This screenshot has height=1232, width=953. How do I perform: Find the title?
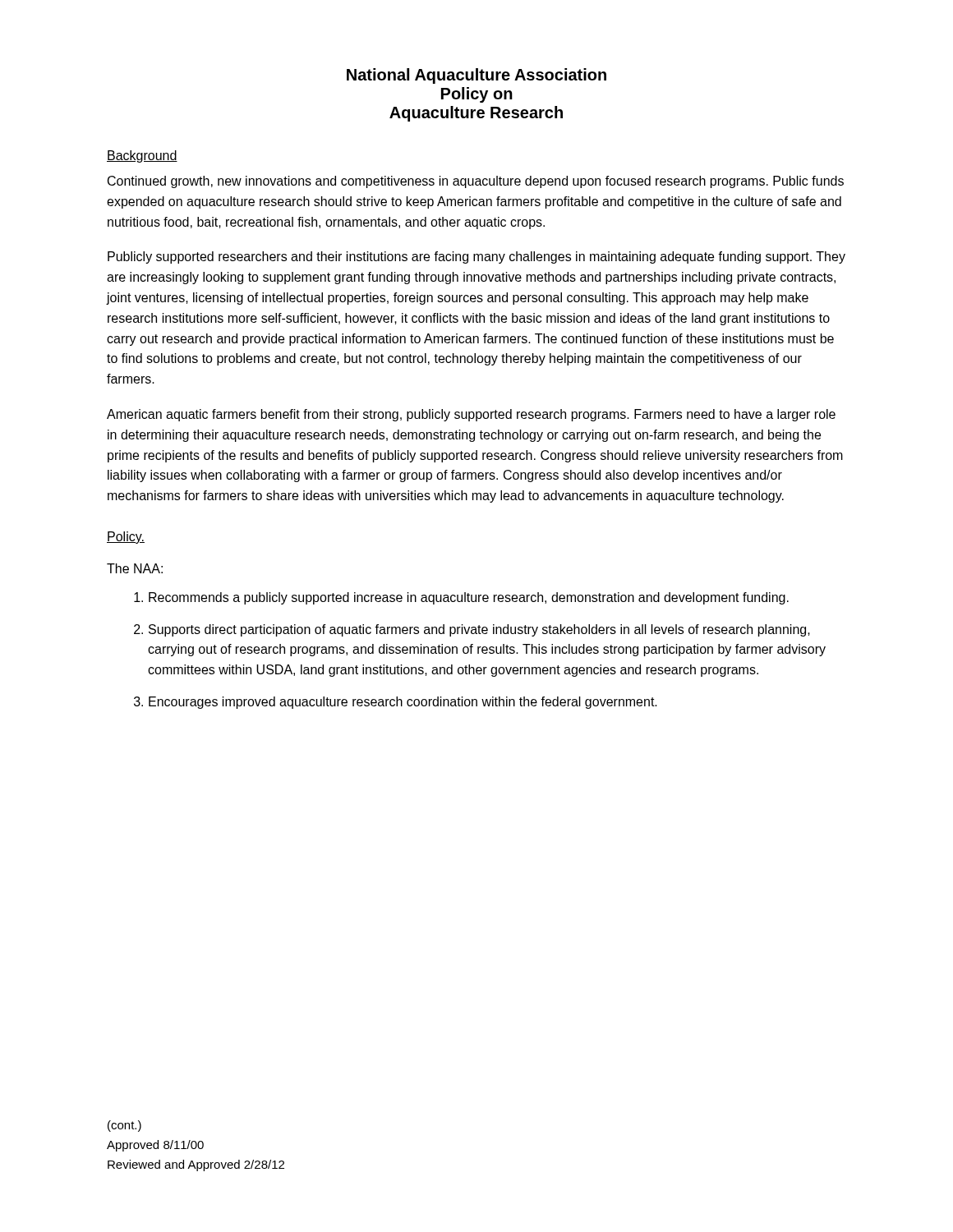coord(476,94)
